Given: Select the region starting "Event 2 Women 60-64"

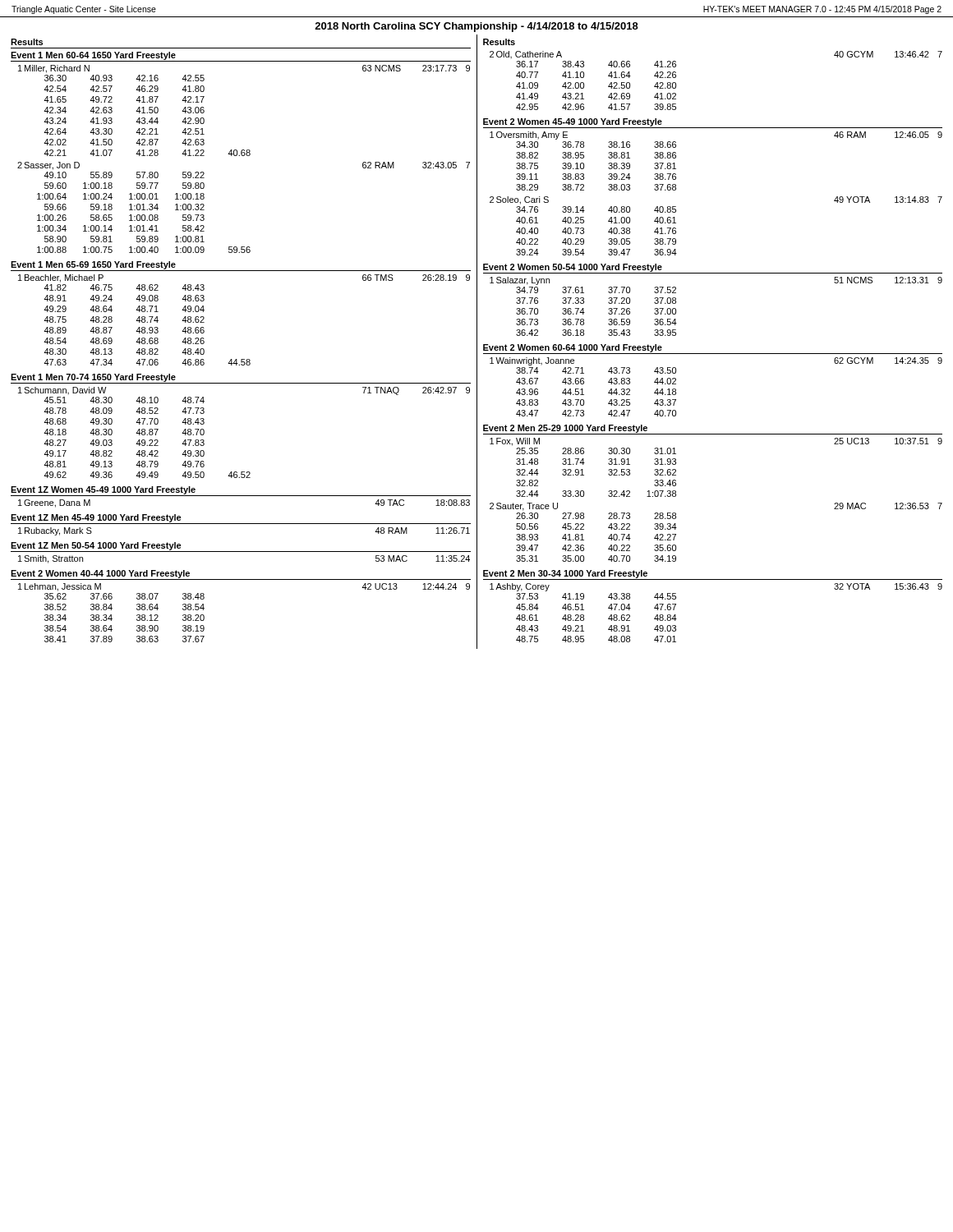Looking at the screenshot, I should [572, 347].
